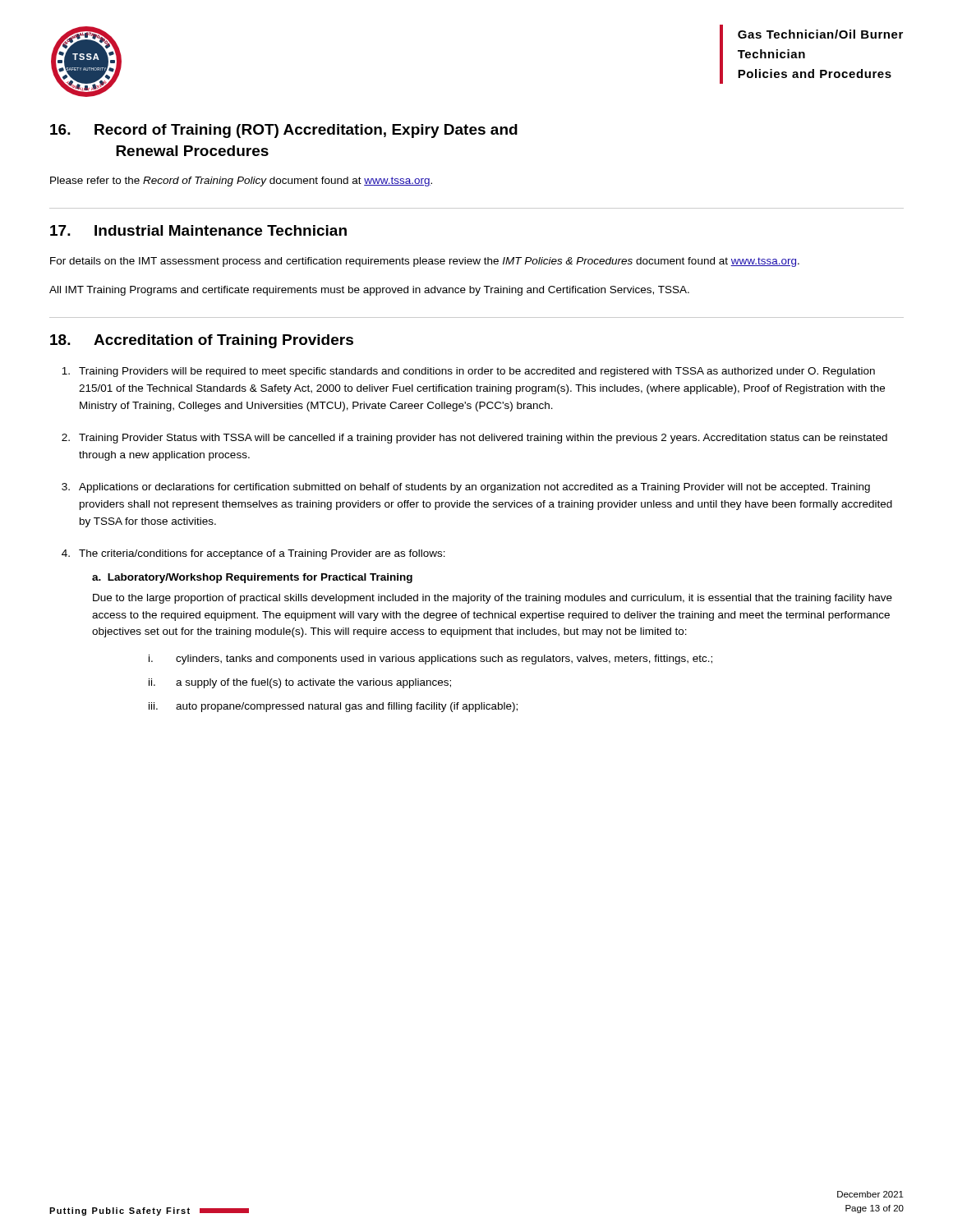The width and height of the screenshot is (953, 1232).
Task: Navigate to the passage starting "4. The criteria/conditions for acceptance of a Training"
Action: (x=253, y=554)
